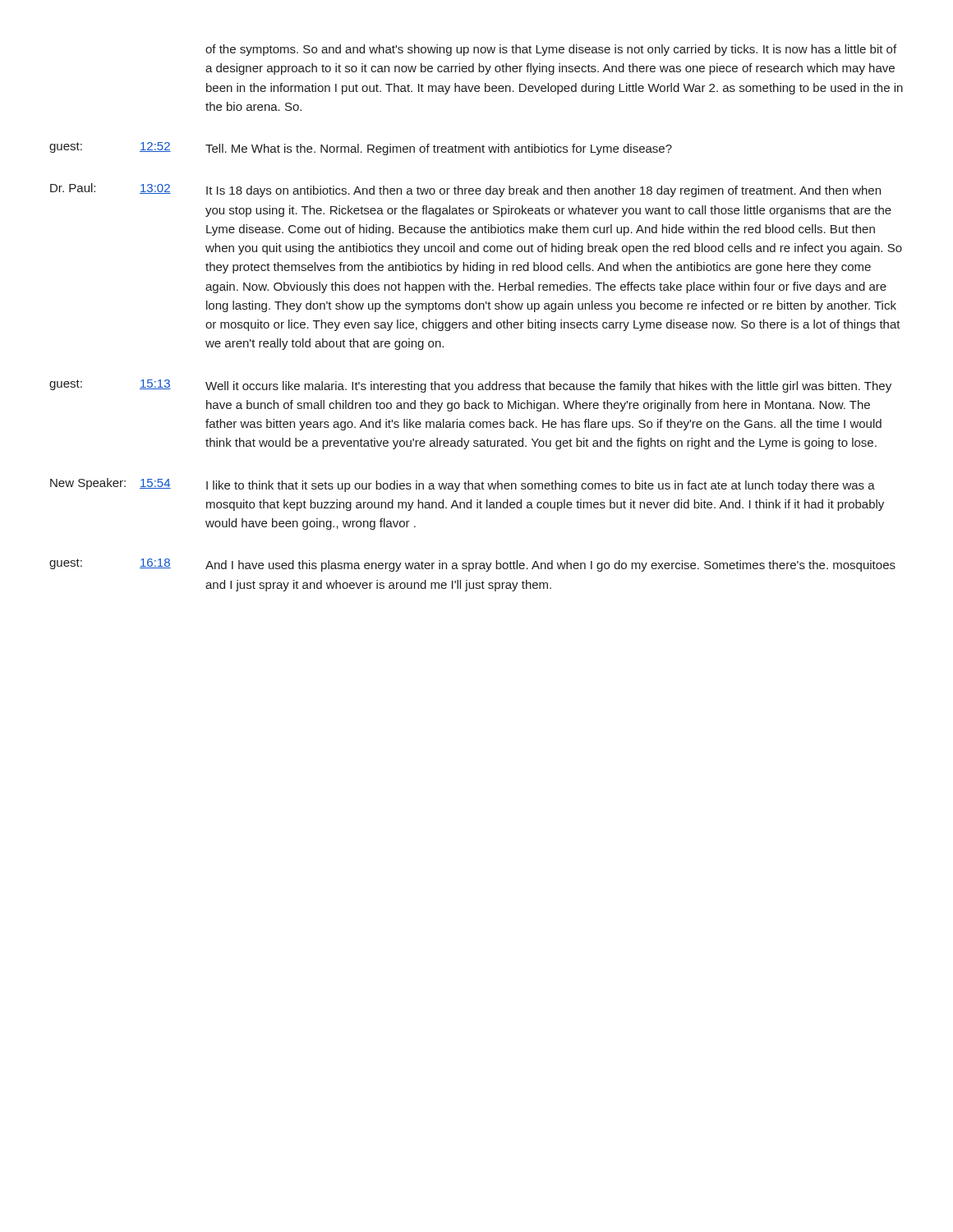Select the region starting "guest: 12:52 Tell. Me What is"
Image resolution: width=953 pixels, height=1232 pixels.
[x=476, y=148]
